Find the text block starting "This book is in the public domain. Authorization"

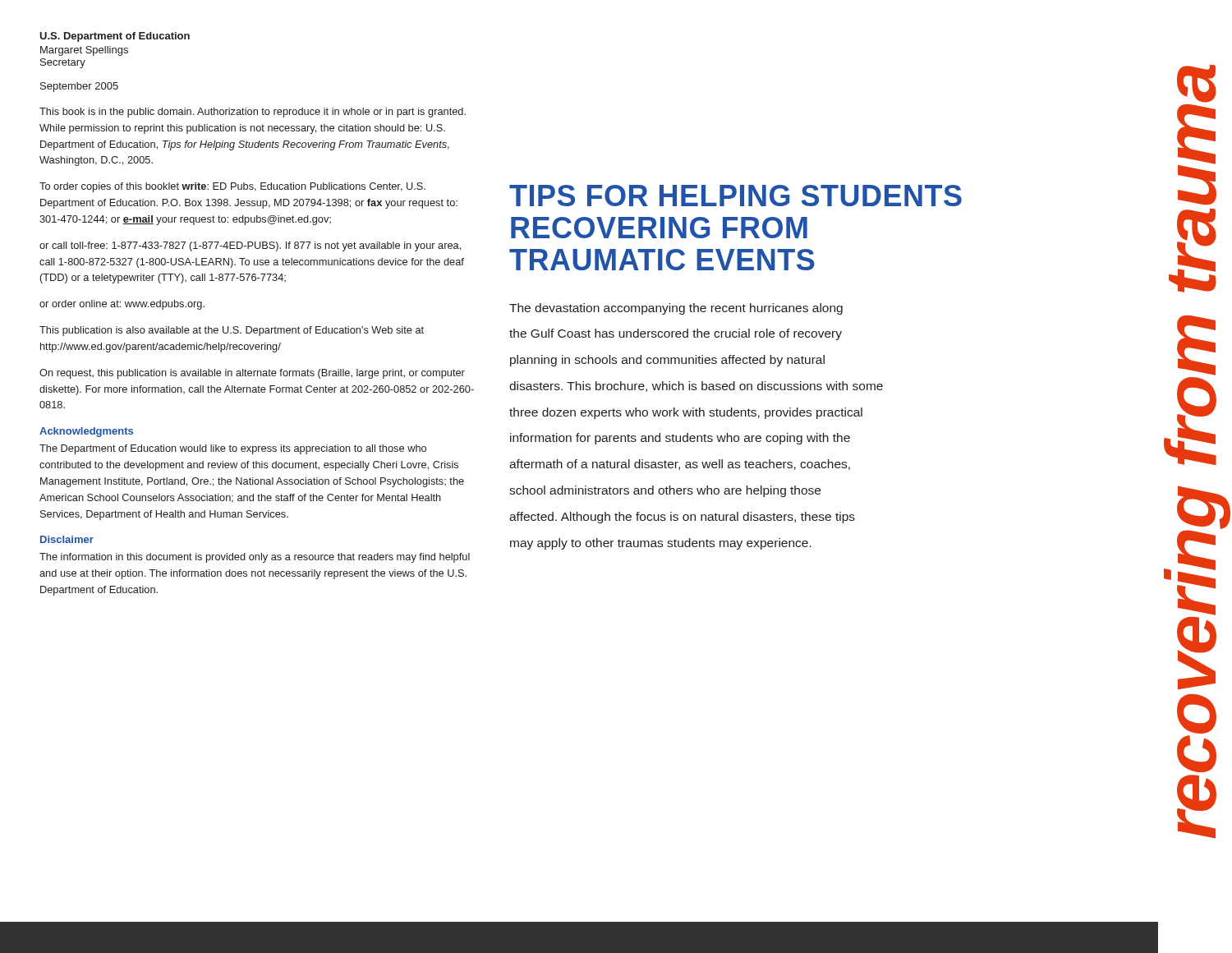pyautogui.click(x=253, y=136)
